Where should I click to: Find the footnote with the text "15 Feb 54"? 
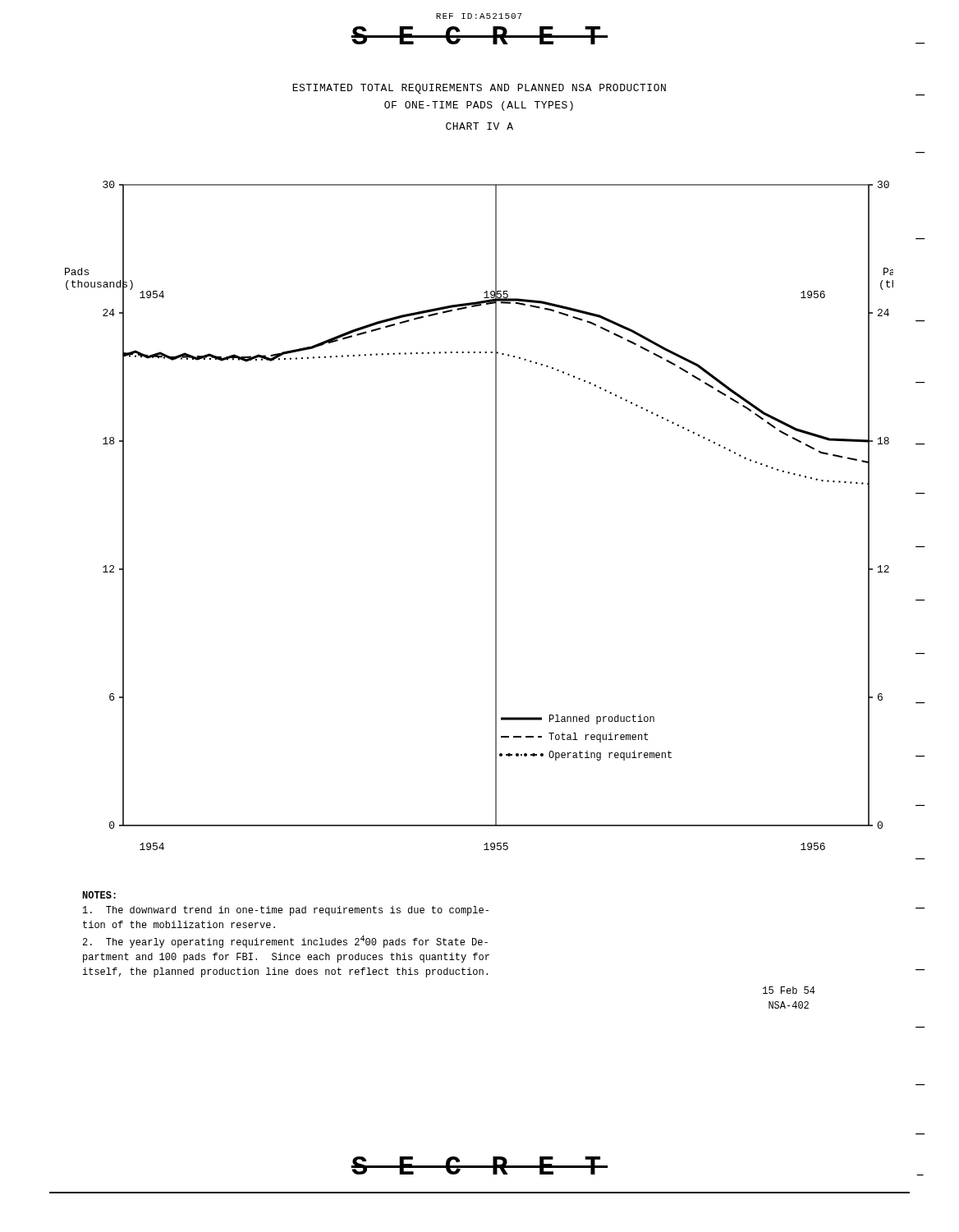[789, 999]
